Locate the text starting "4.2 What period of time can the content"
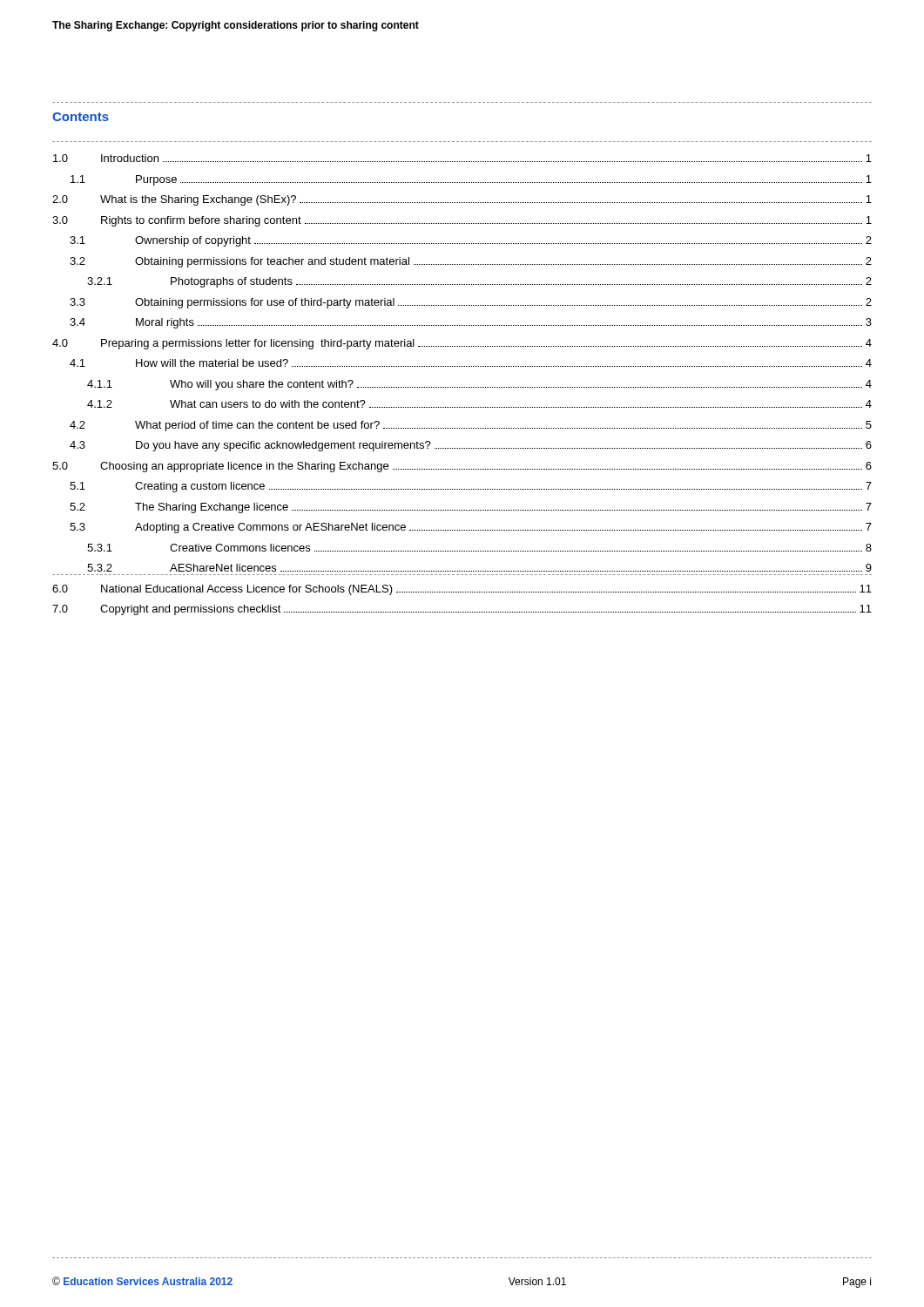This screenshot has width=924, height=1307. click(x=462, y=425)
